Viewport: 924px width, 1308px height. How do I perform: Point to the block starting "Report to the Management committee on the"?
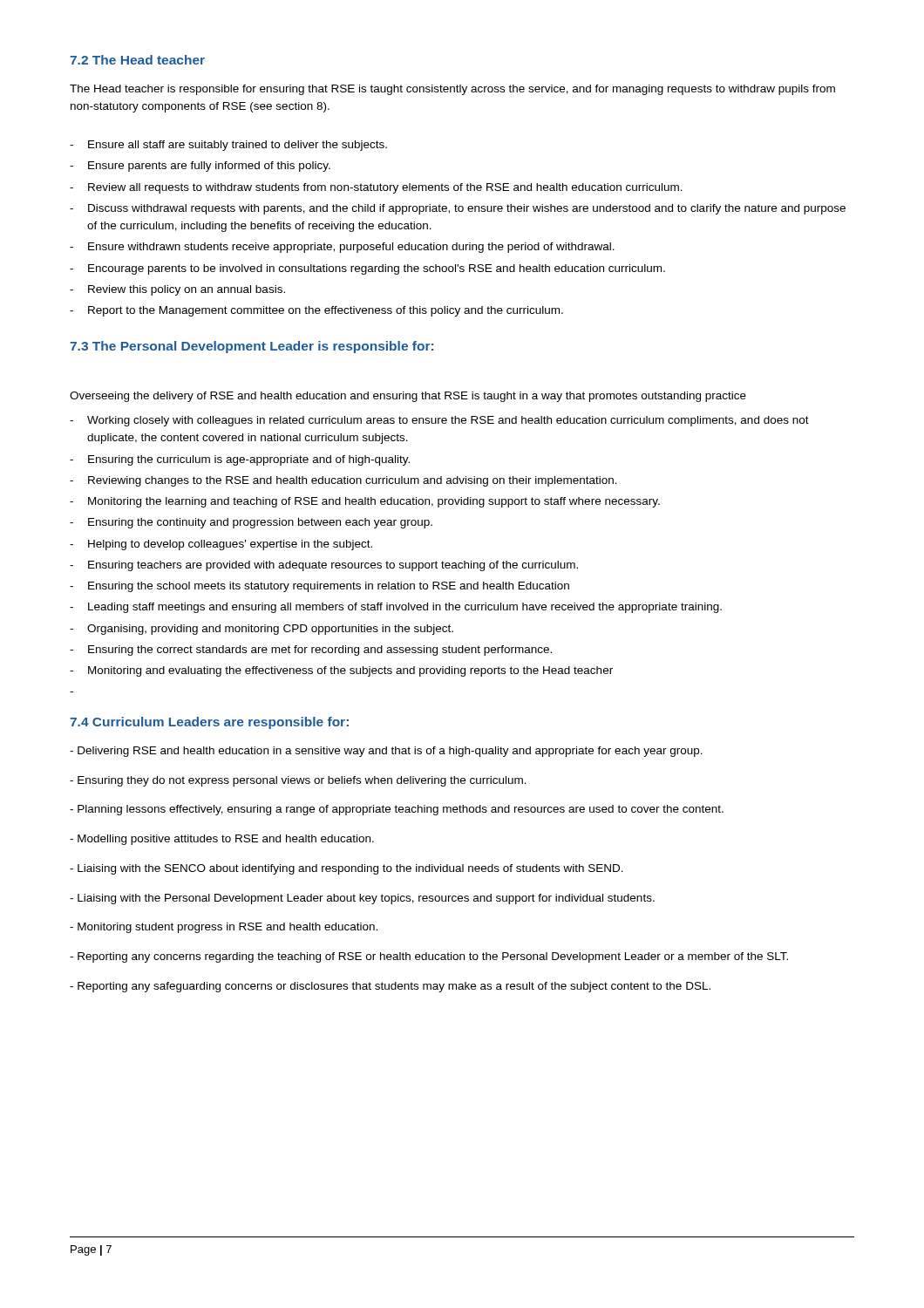(x=325, y=310)
